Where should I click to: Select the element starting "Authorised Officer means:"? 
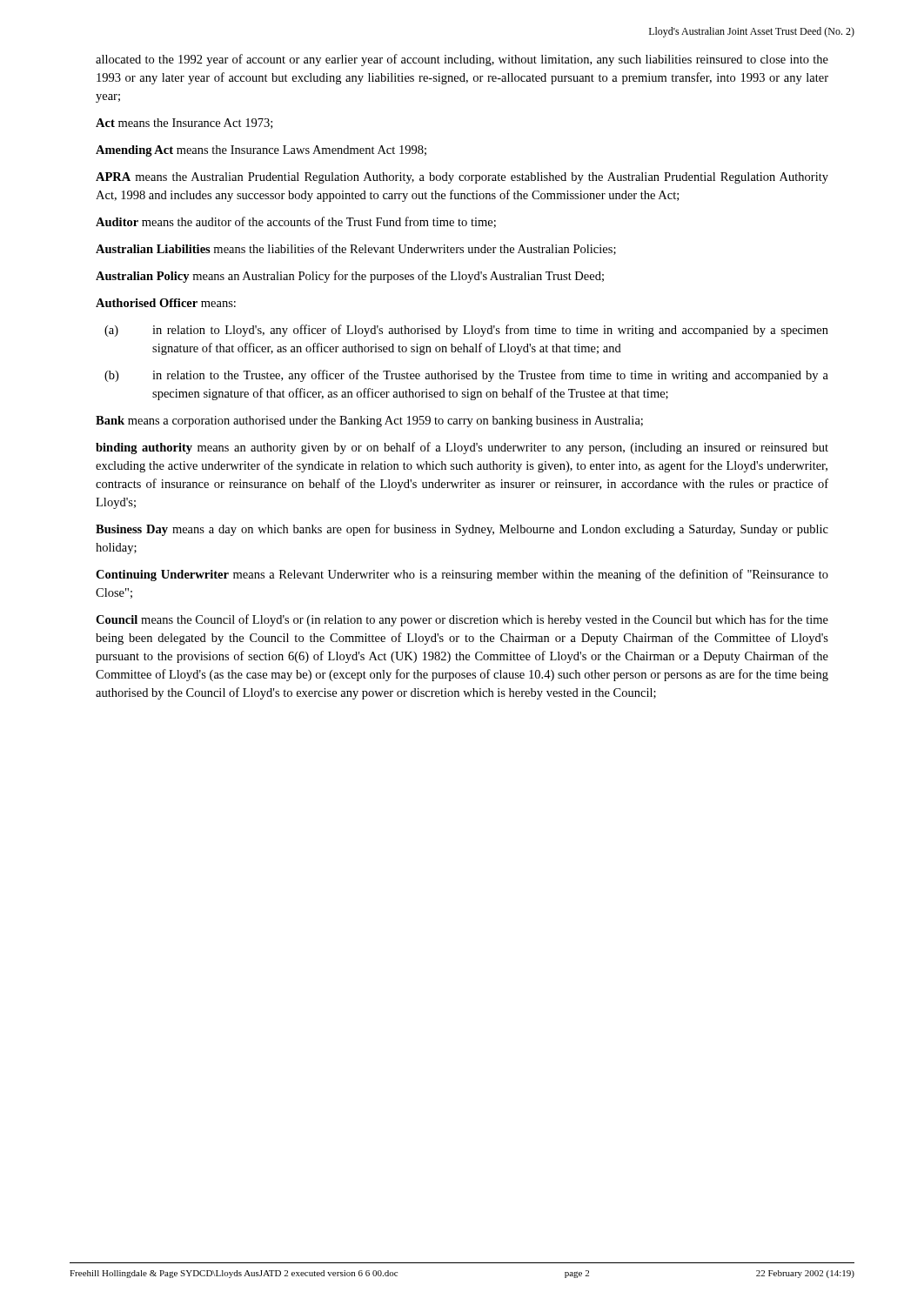click(x=166, y=303)
